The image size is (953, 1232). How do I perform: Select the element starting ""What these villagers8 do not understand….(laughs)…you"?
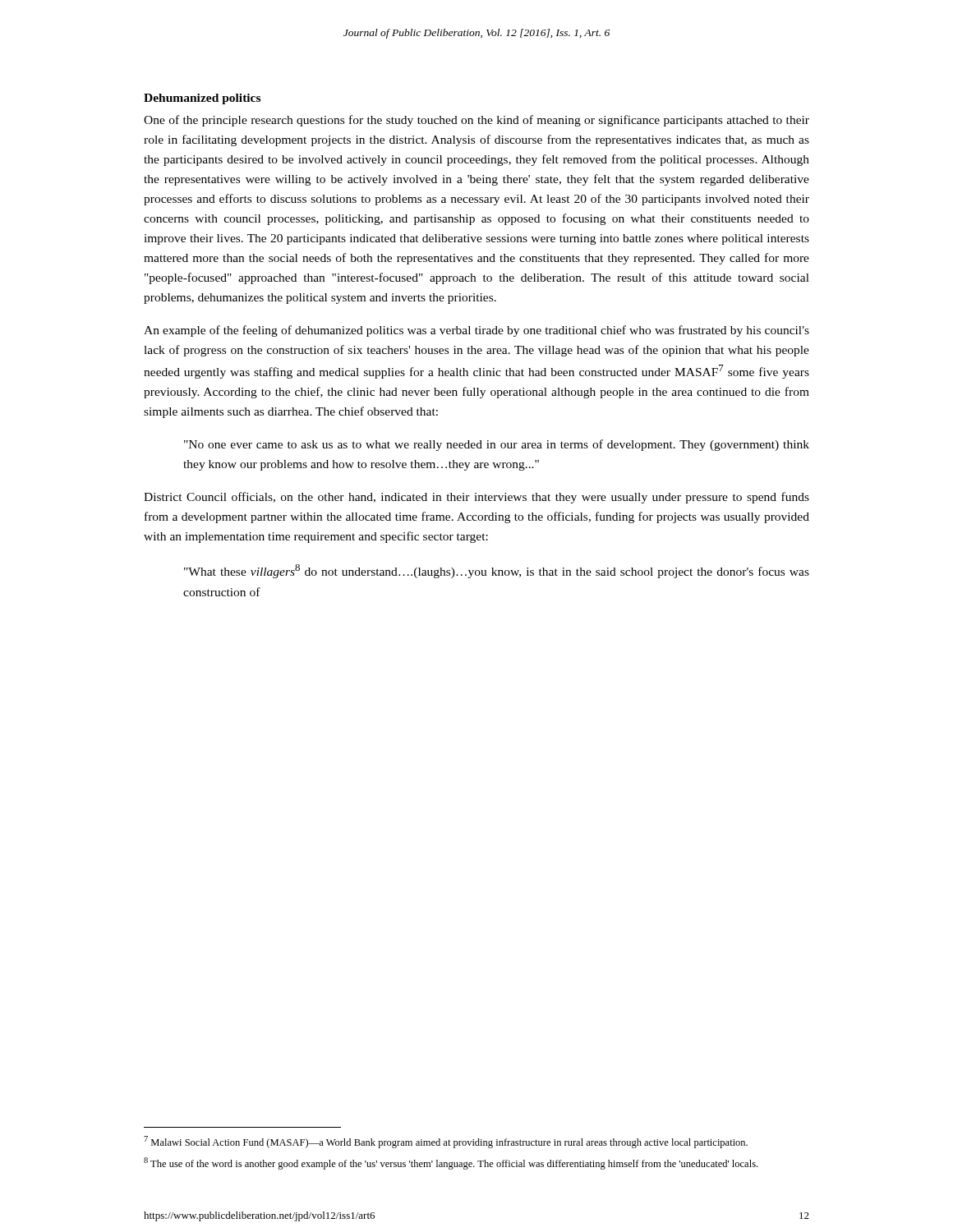coord(496,580)
